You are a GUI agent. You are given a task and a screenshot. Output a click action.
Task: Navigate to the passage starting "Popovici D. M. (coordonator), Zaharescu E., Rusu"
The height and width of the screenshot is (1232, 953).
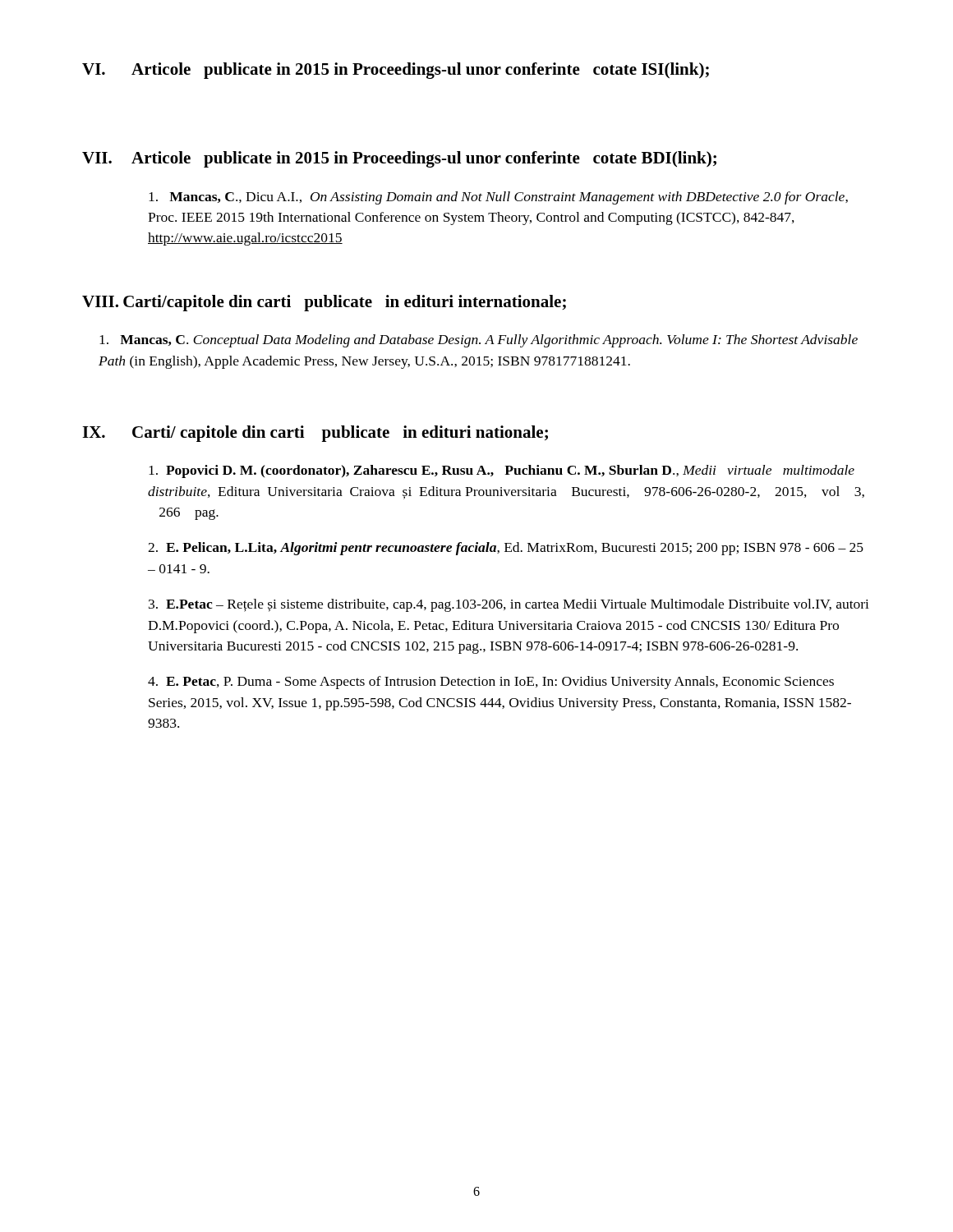(506, 491)
